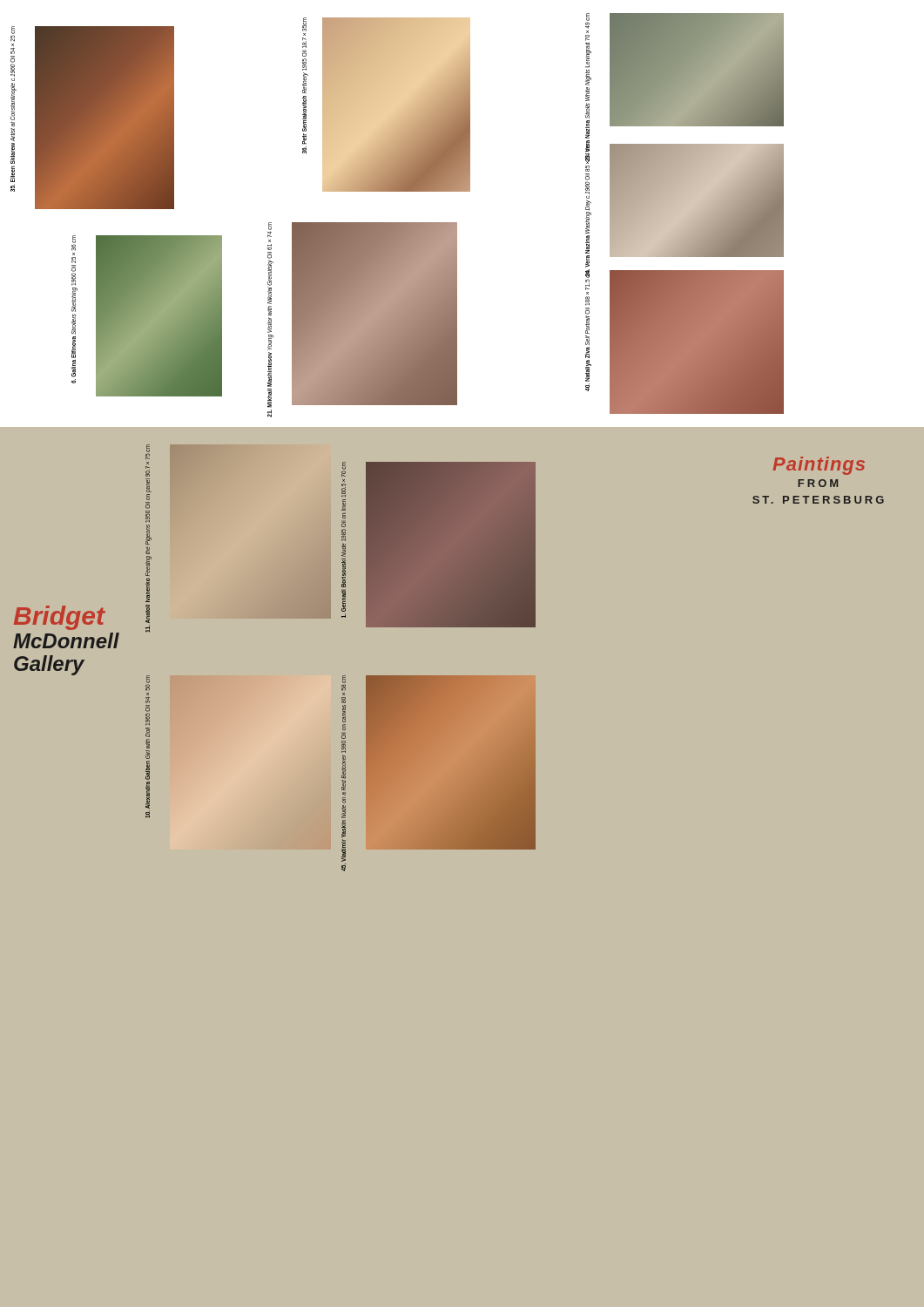Image resolution: width=924 pixels, height=1307 pixels.
Task: Where does it say "Paintings FROMSt. PETERSBURG"?
Action: coord(819,480)
